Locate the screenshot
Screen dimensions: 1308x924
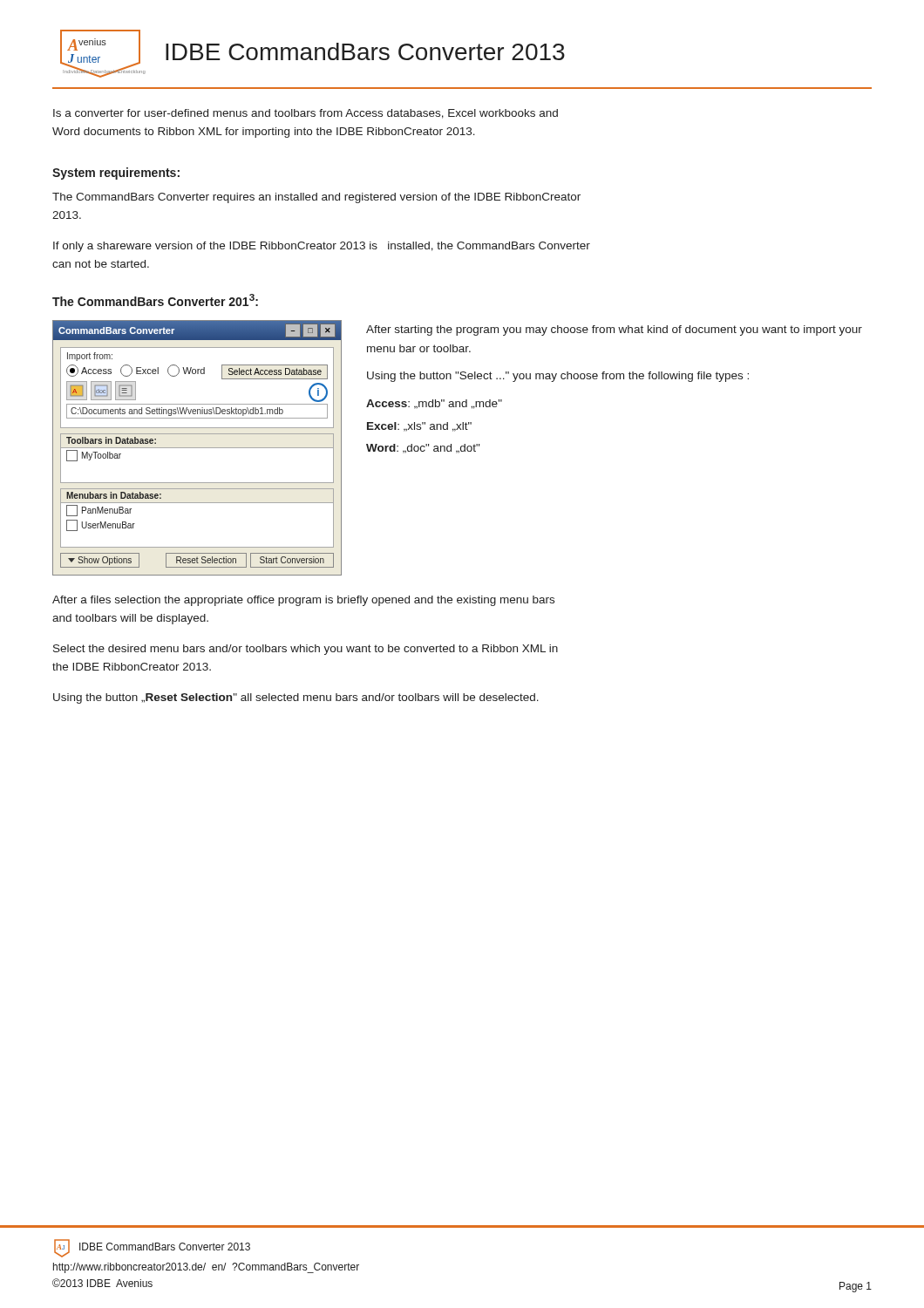[x=197, y=448]
